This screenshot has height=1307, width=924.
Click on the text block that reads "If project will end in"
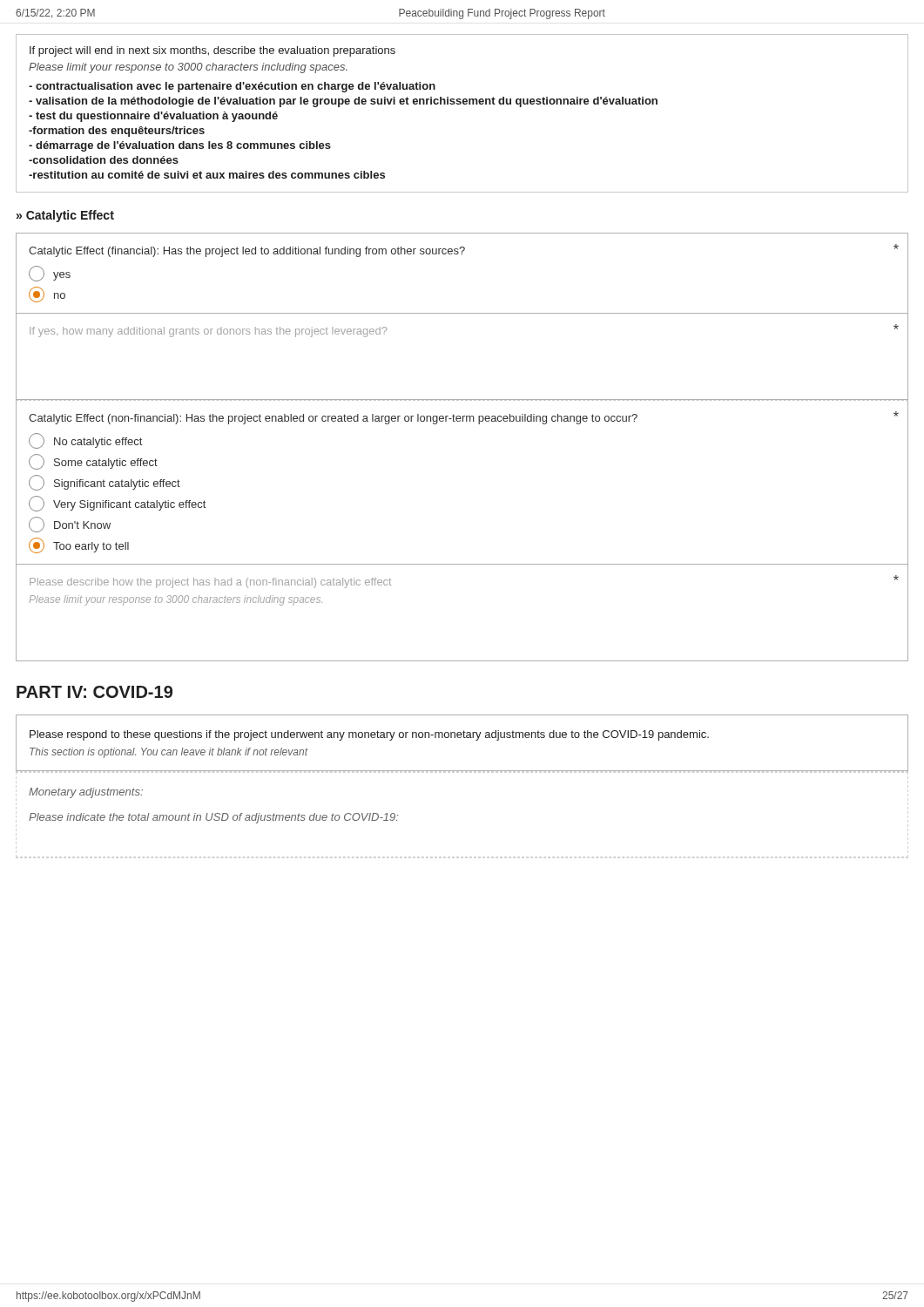coord(462,112)
